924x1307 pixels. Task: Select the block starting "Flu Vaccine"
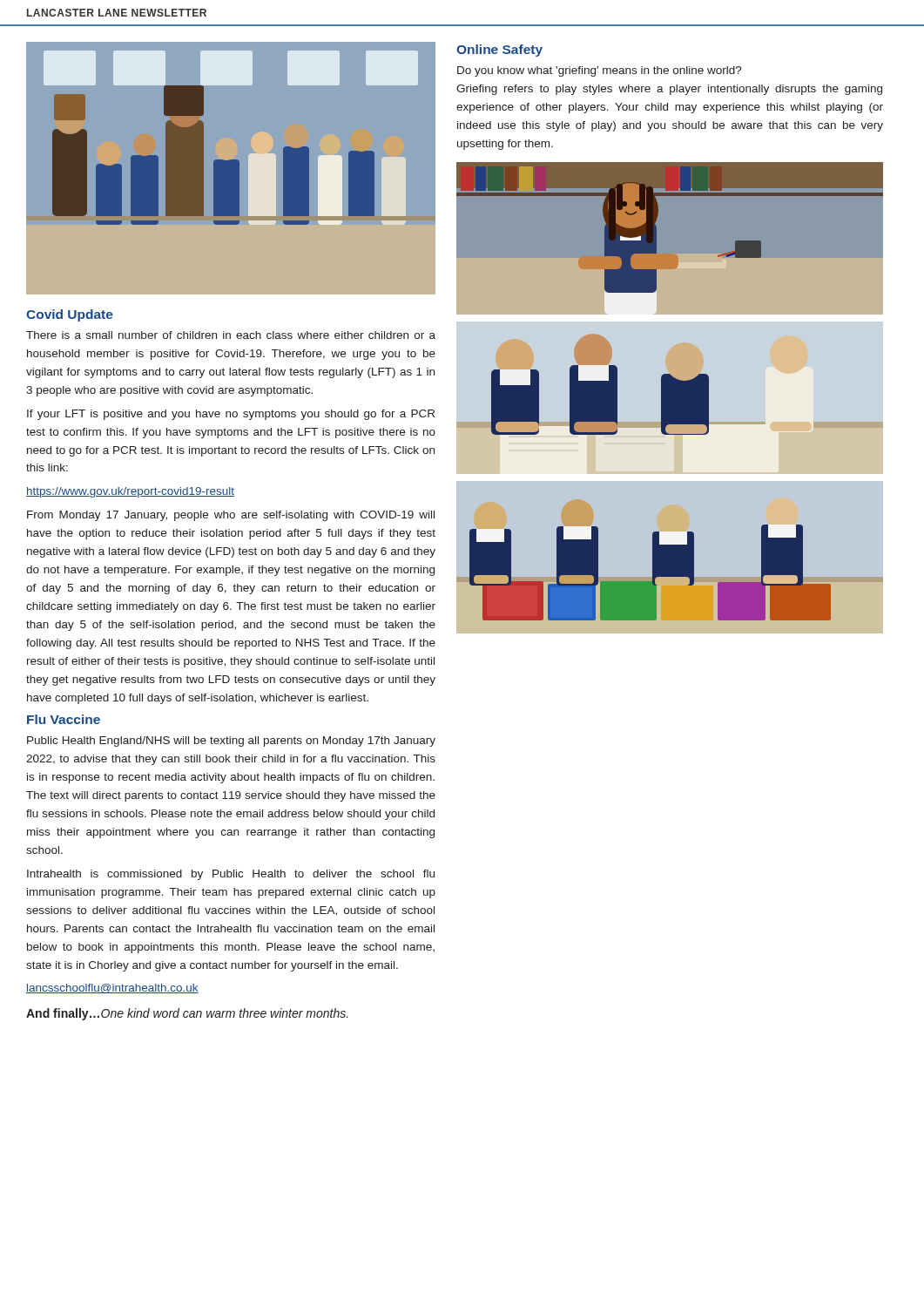coord(63,720)
